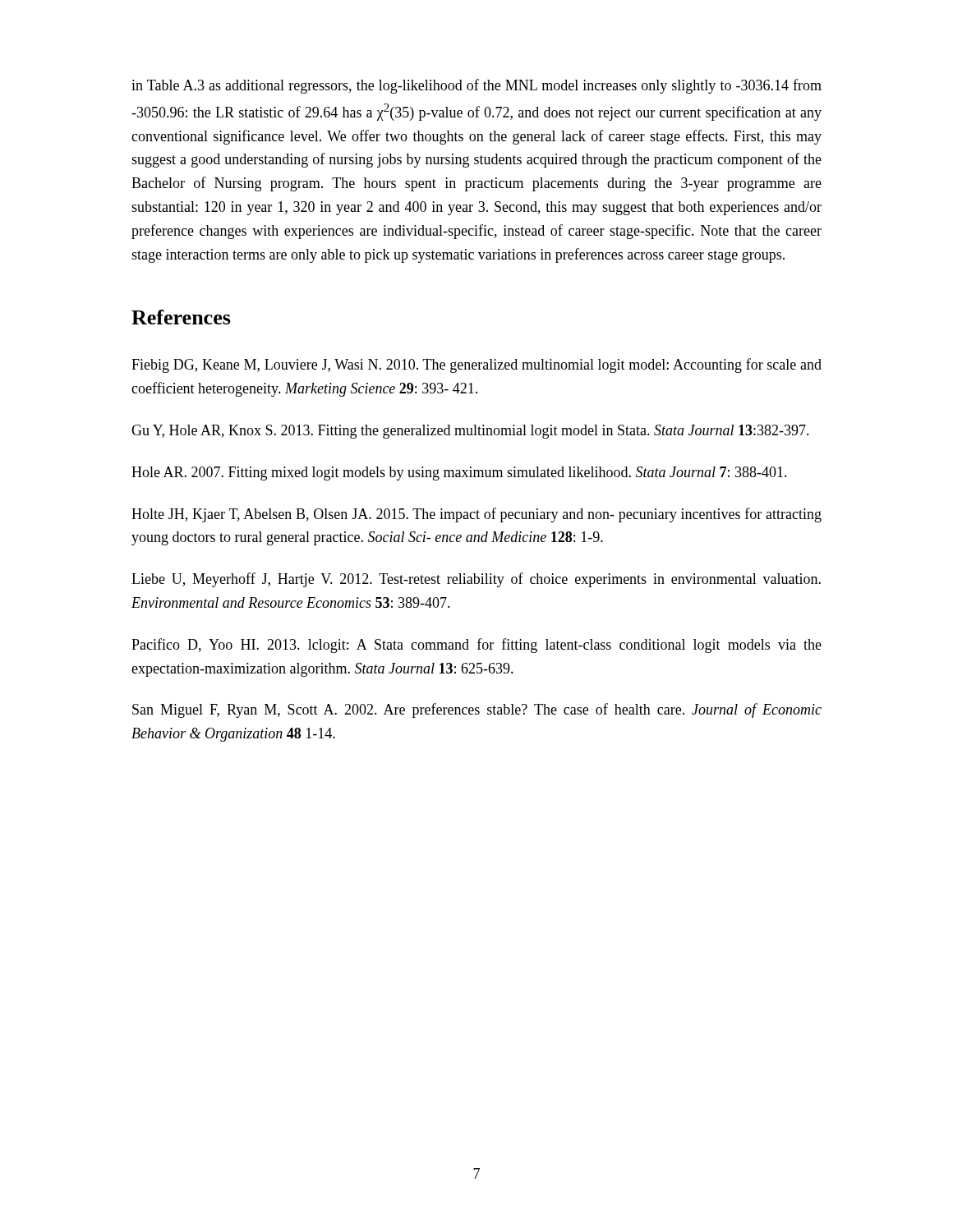Viewport: 953px width, 1232px height.
Task: Find the text block with the text "Liebe U, Meyerhoff J, Hartje V. 2012."
Action: [476, 591]
